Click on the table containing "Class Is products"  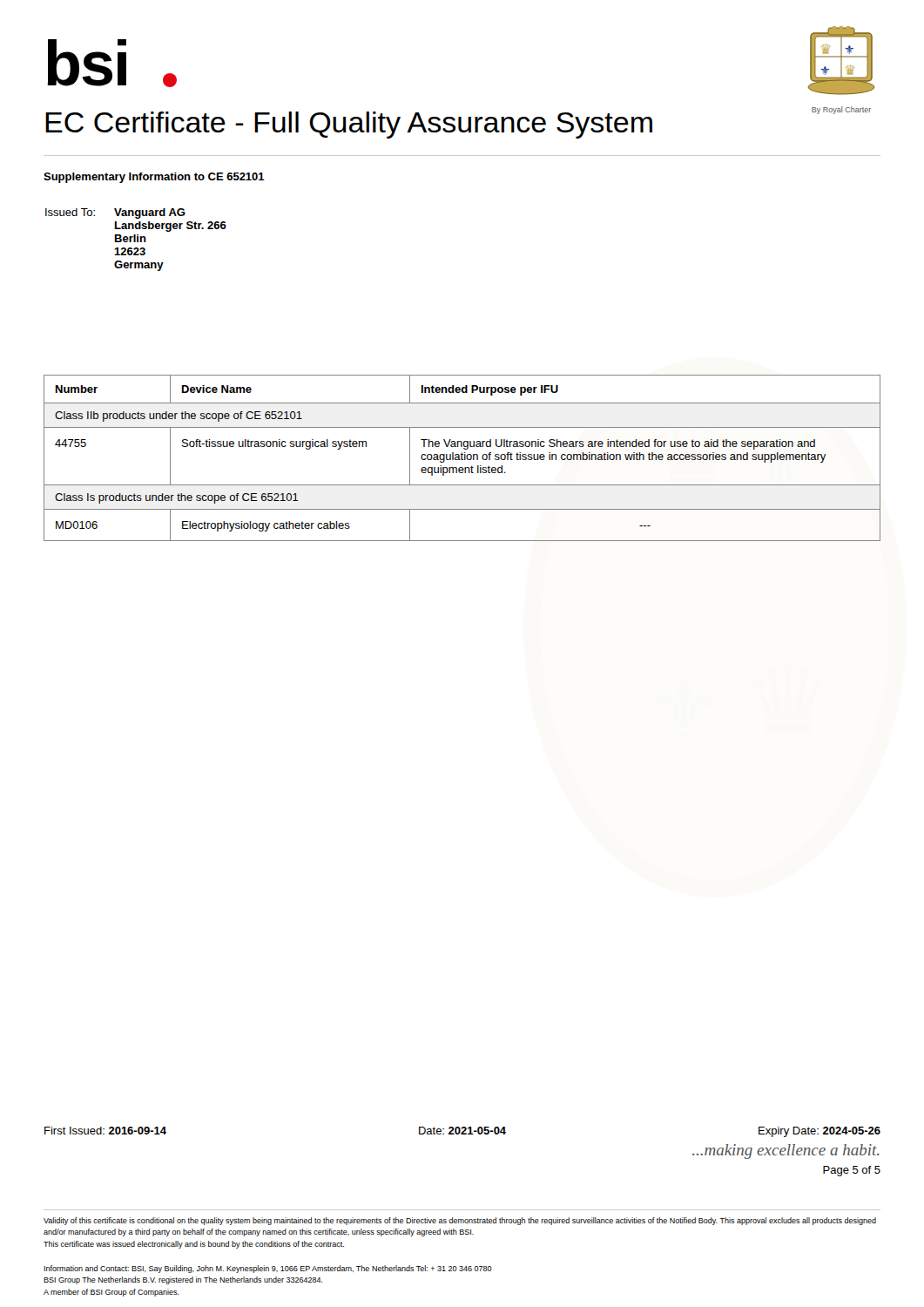462,458
